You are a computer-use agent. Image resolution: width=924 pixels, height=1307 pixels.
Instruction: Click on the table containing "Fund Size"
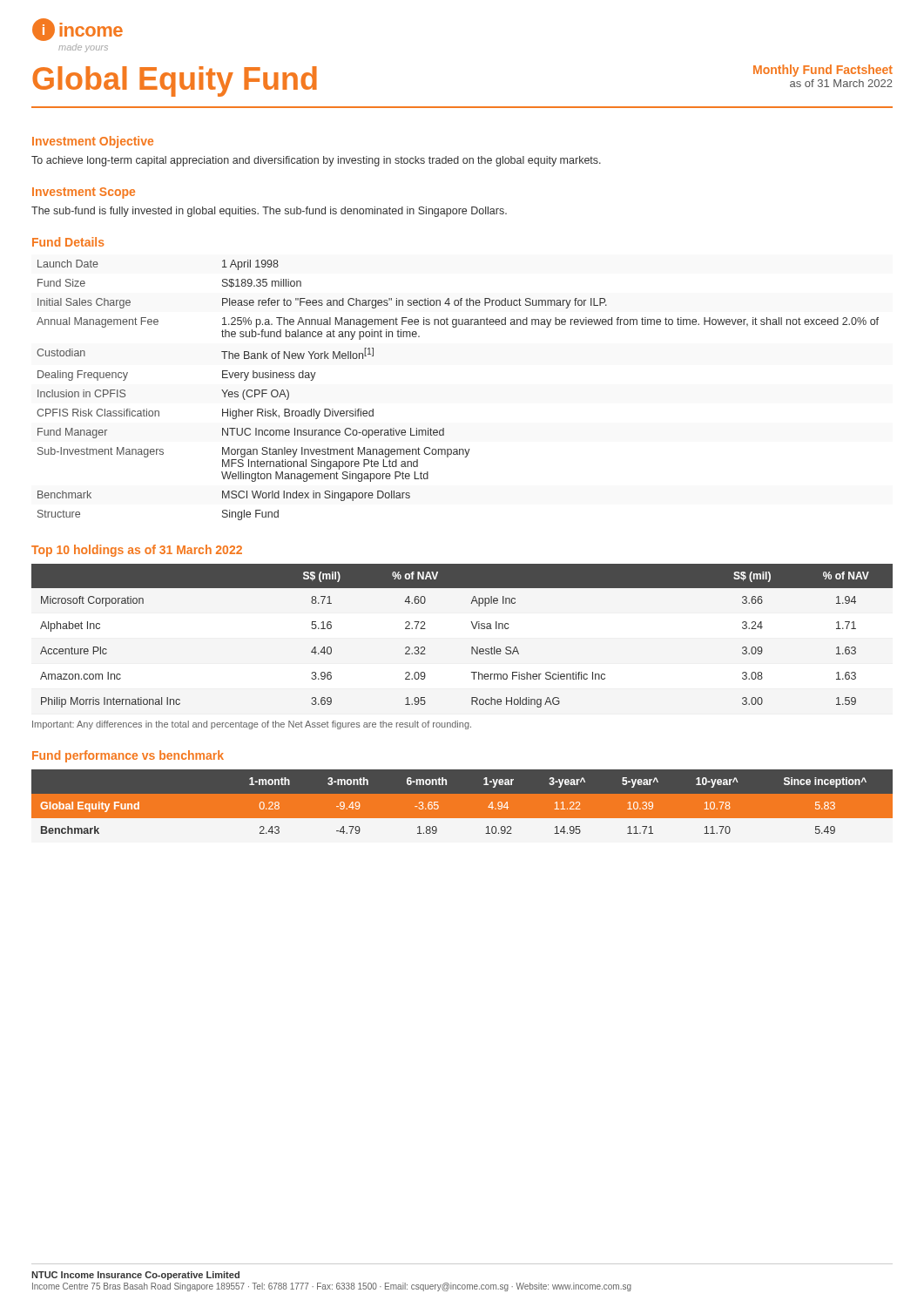coord(462,389)
